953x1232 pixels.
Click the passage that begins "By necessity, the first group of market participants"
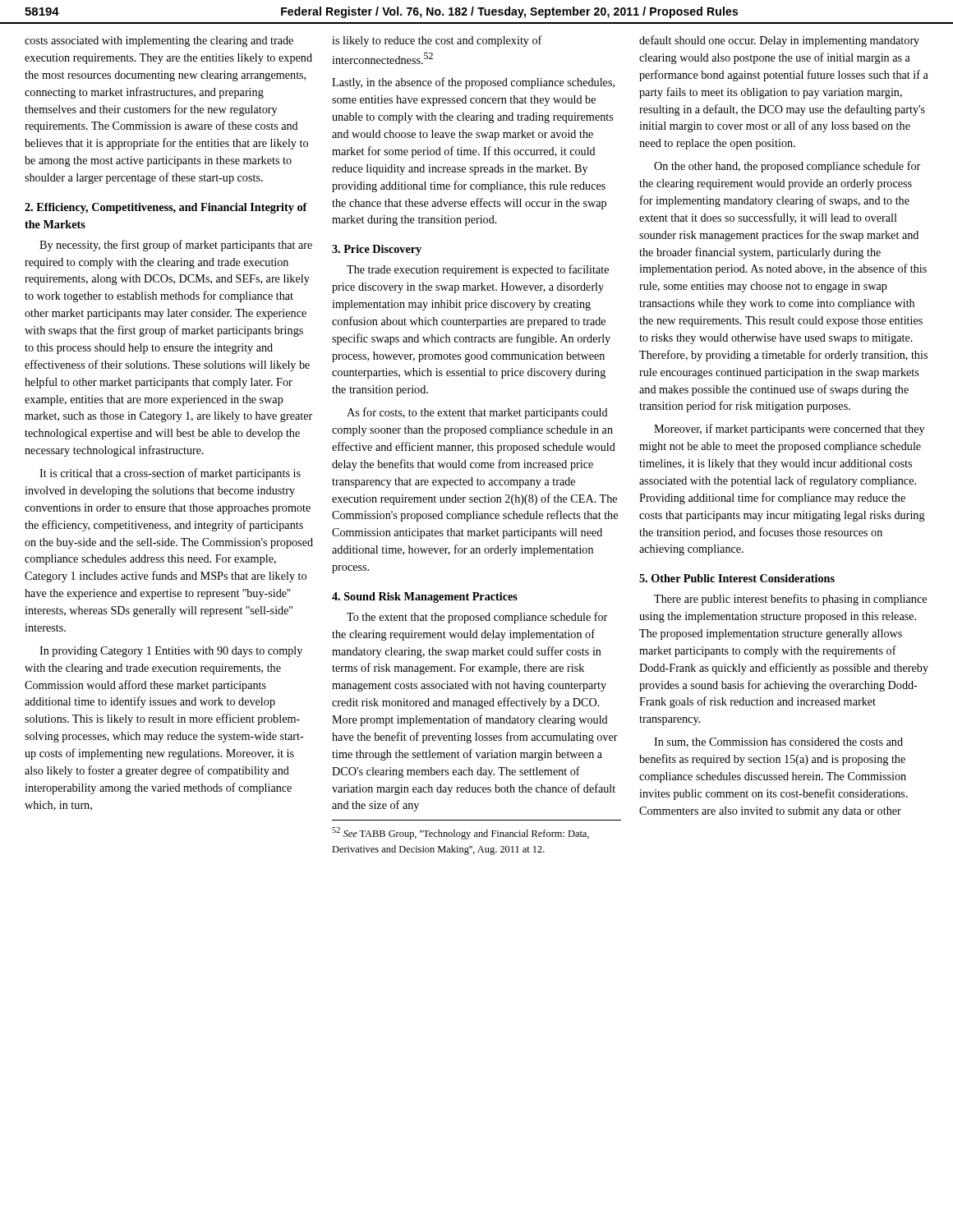169,348
